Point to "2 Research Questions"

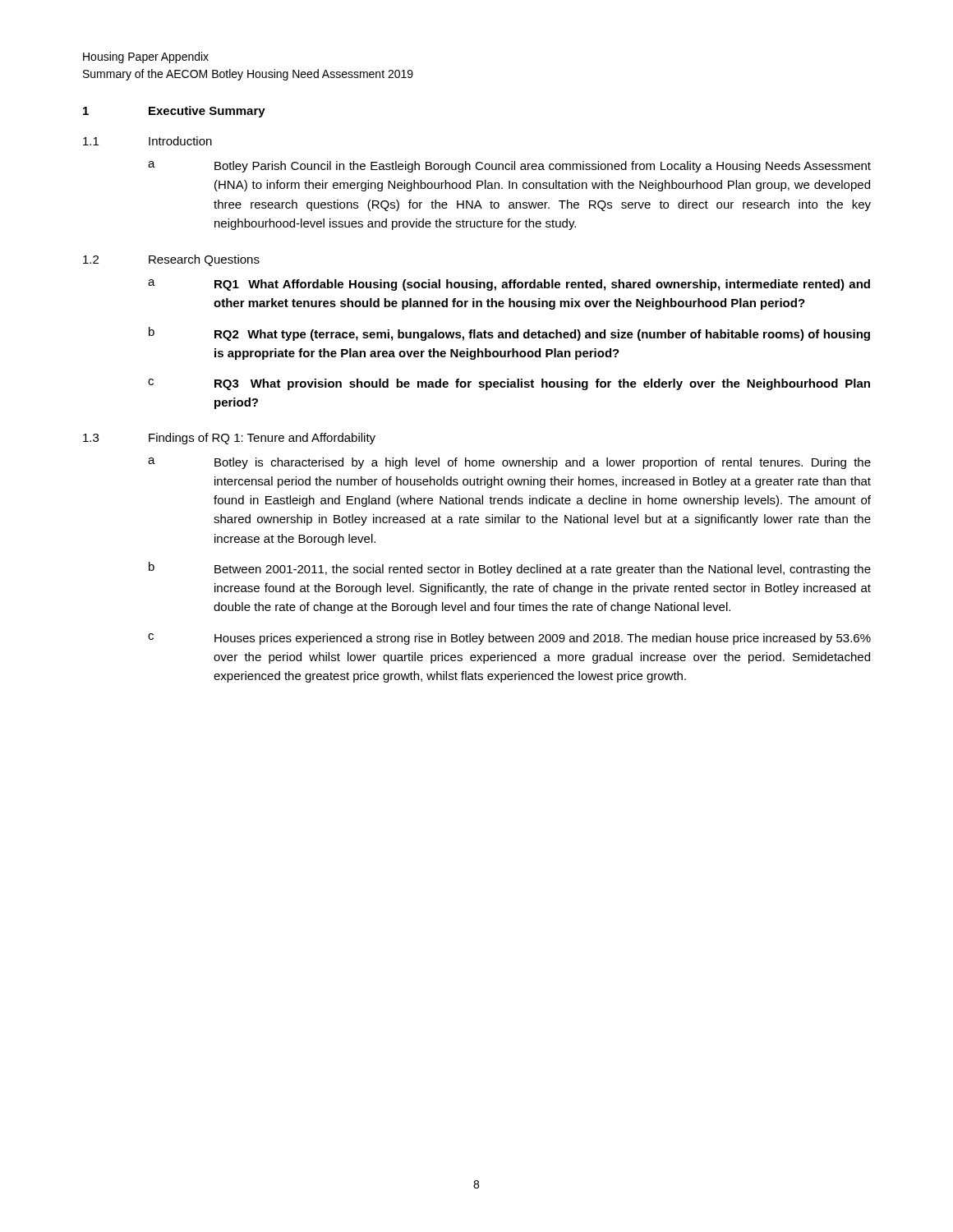coord(171,260)
